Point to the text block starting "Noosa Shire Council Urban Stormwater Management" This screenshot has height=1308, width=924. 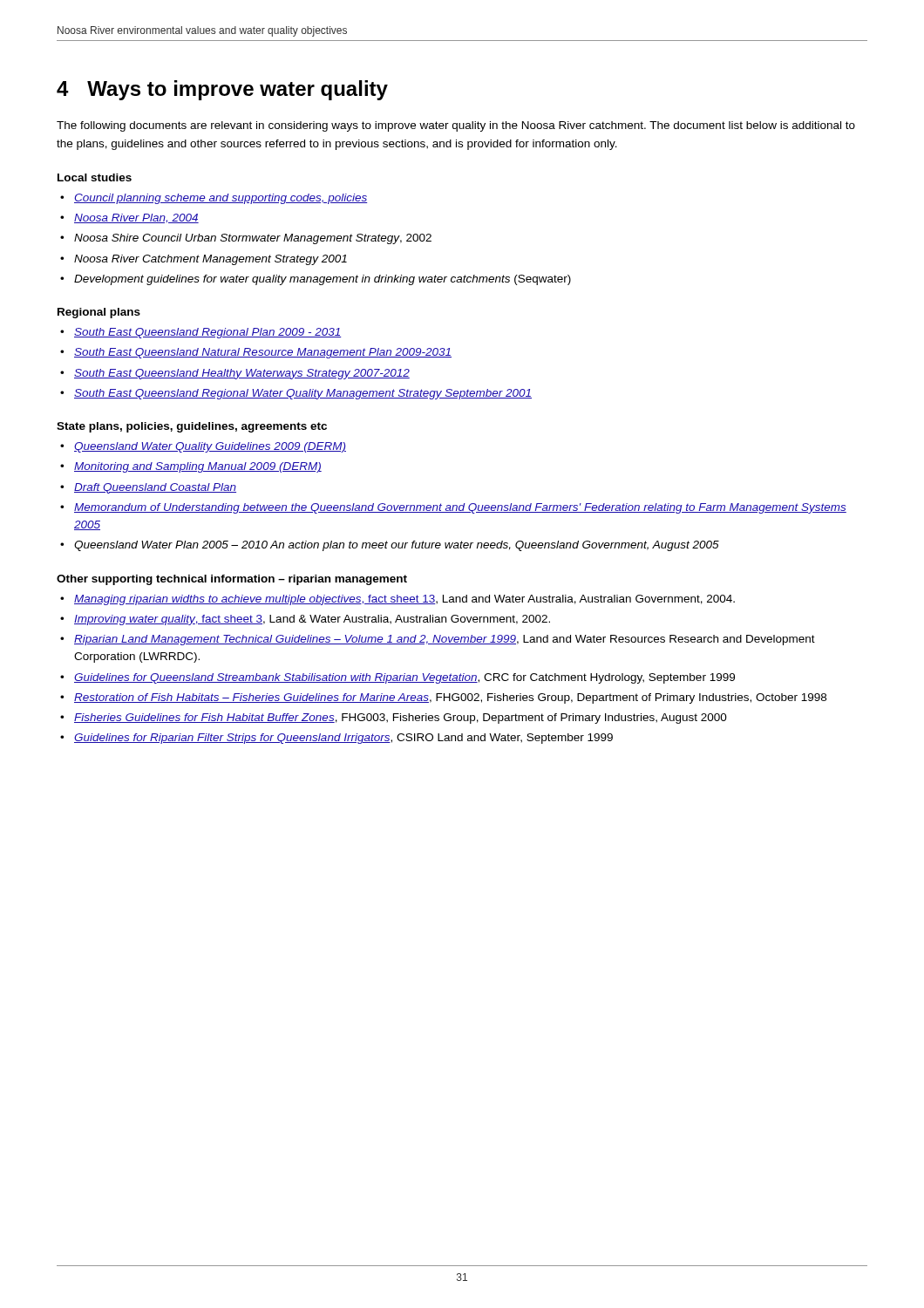coord(253,238)
